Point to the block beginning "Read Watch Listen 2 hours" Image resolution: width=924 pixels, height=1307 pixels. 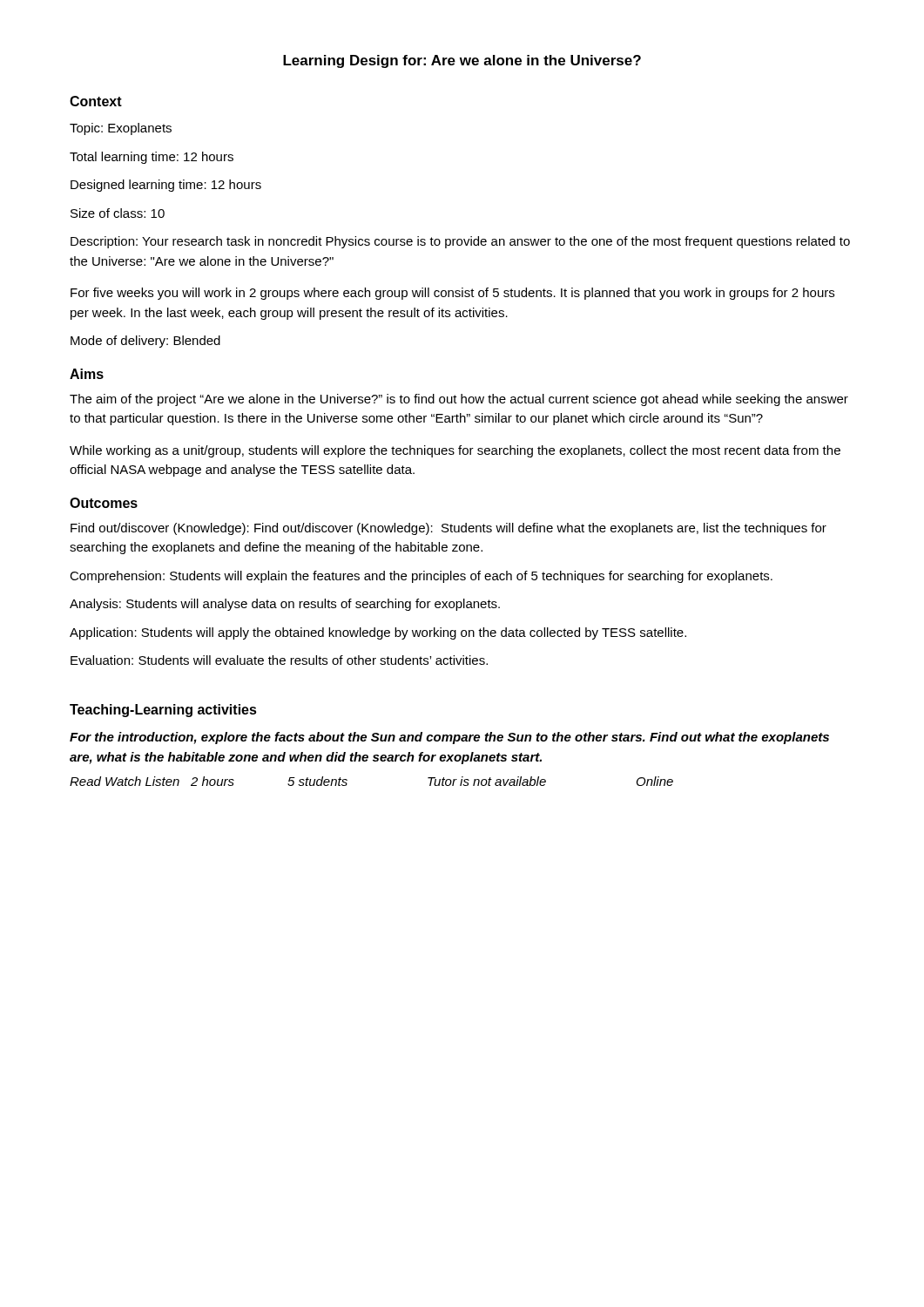[133, 781]
